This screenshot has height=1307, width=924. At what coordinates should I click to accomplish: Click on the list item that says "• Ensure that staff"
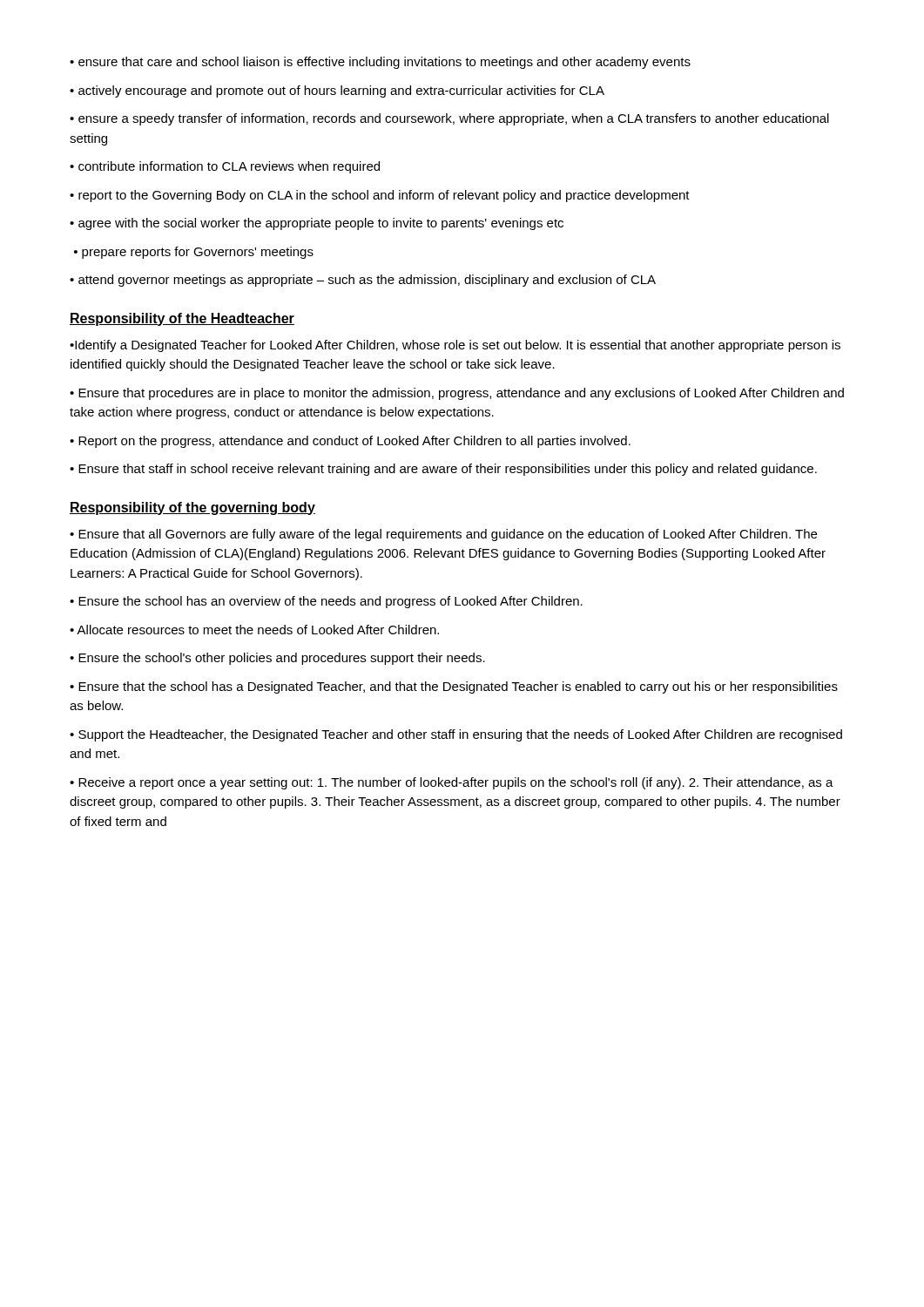[x=444, y=468]
